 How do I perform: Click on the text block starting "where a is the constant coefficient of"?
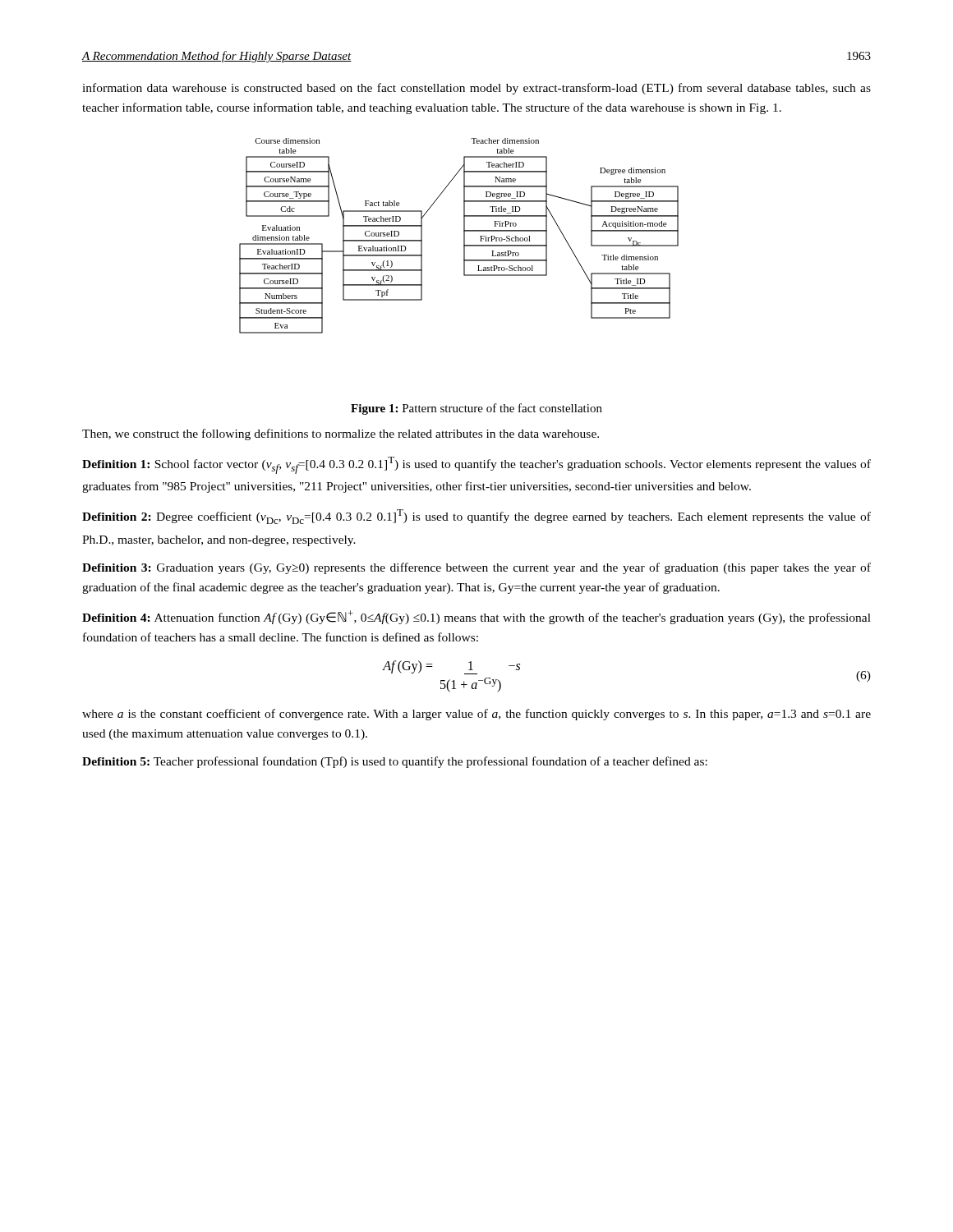click(x=476, y=723)
